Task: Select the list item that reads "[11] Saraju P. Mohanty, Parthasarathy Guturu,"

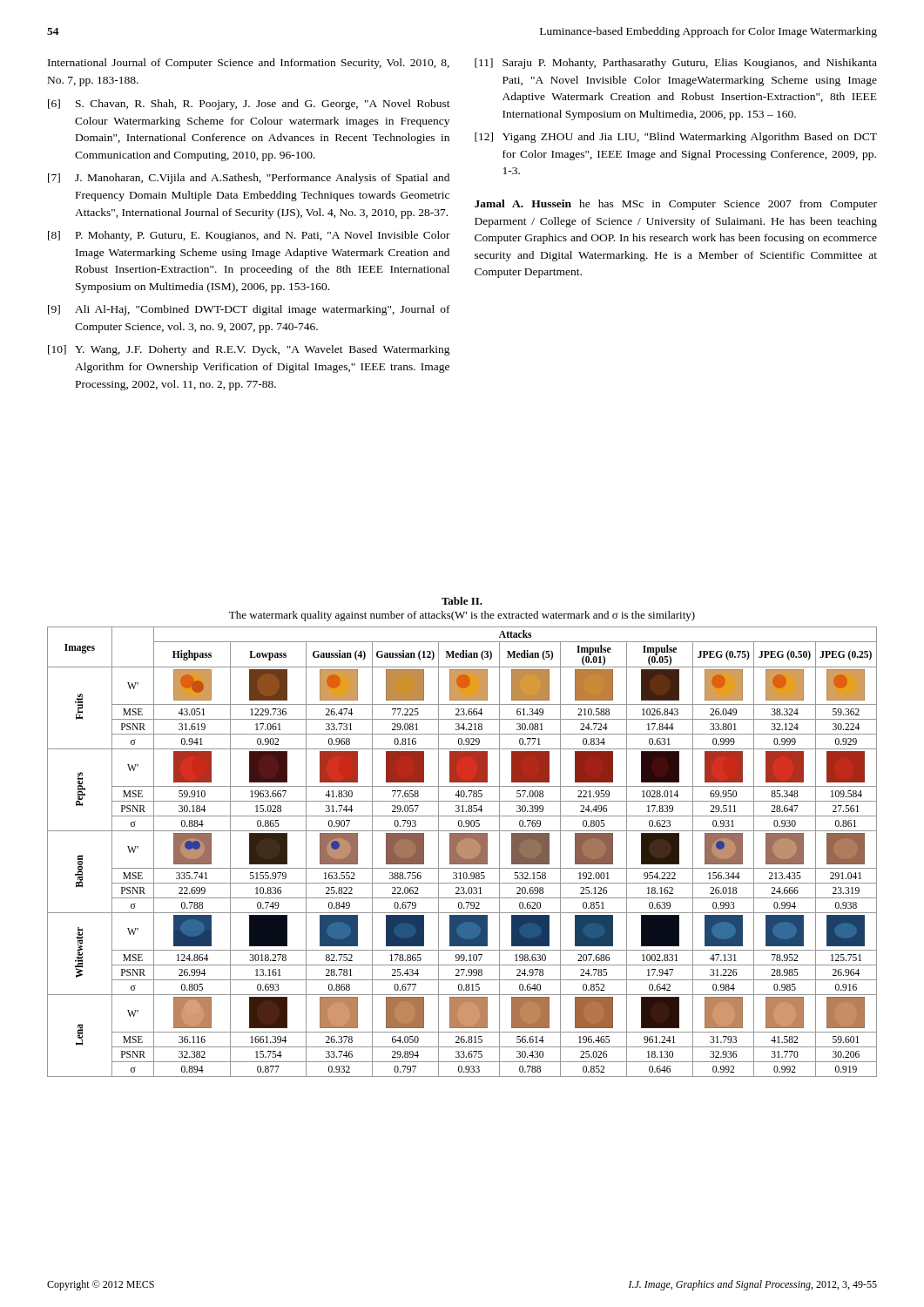Action: 676,88
